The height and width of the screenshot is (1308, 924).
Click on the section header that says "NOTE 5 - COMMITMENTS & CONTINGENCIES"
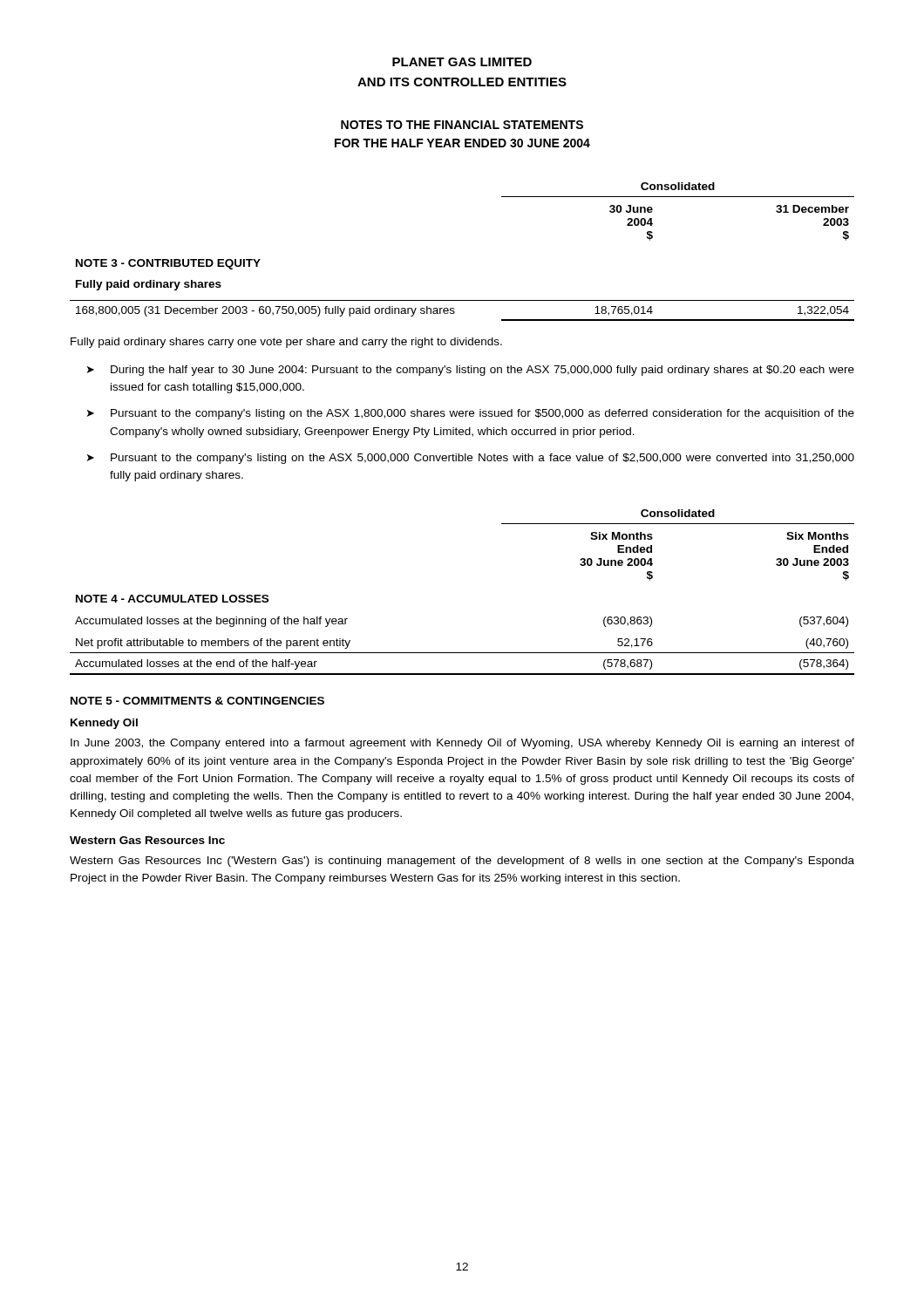(197, 701)
